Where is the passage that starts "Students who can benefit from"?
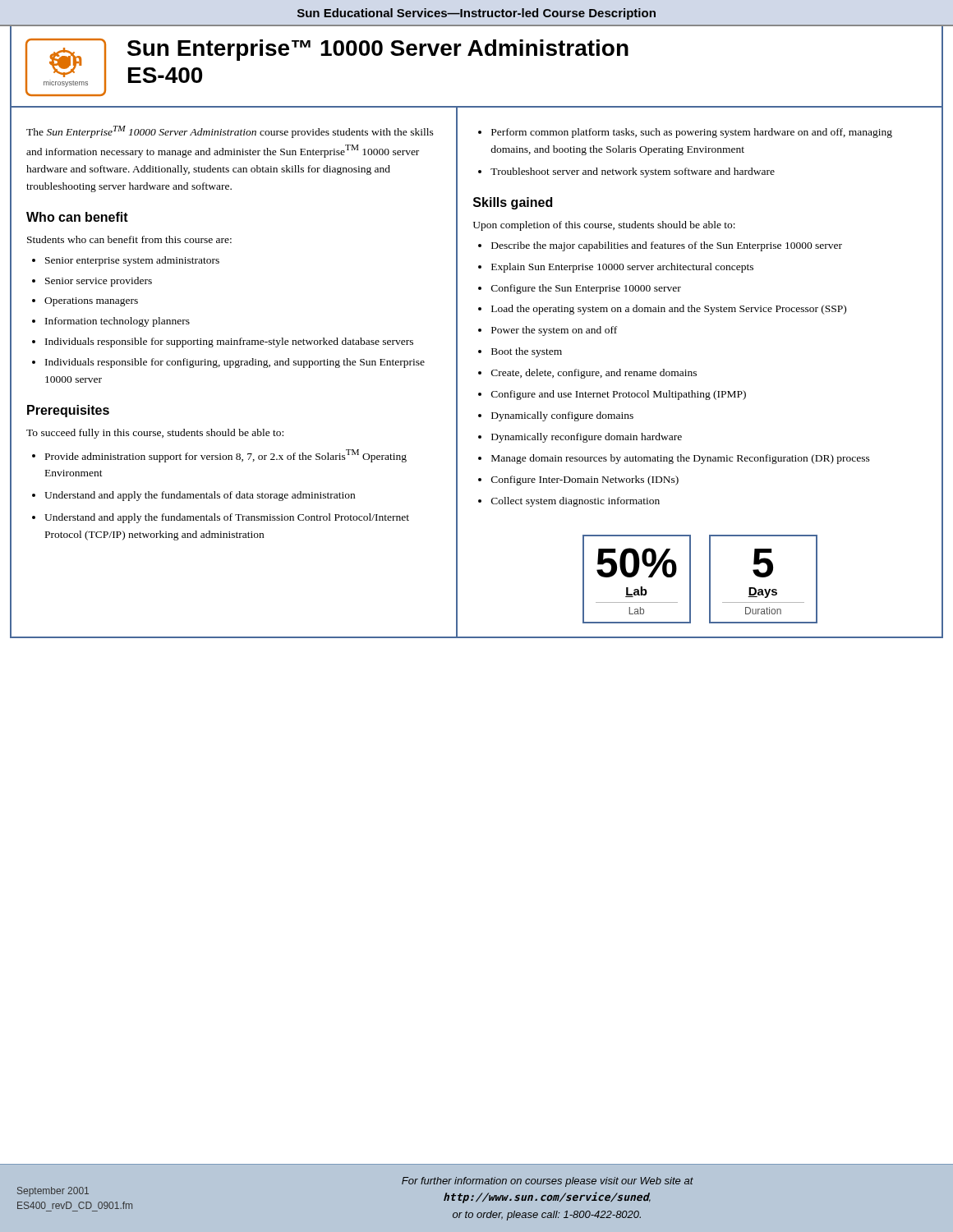Image resolution: width=953 pixels, height=1232 pixels. click(129, 239)
